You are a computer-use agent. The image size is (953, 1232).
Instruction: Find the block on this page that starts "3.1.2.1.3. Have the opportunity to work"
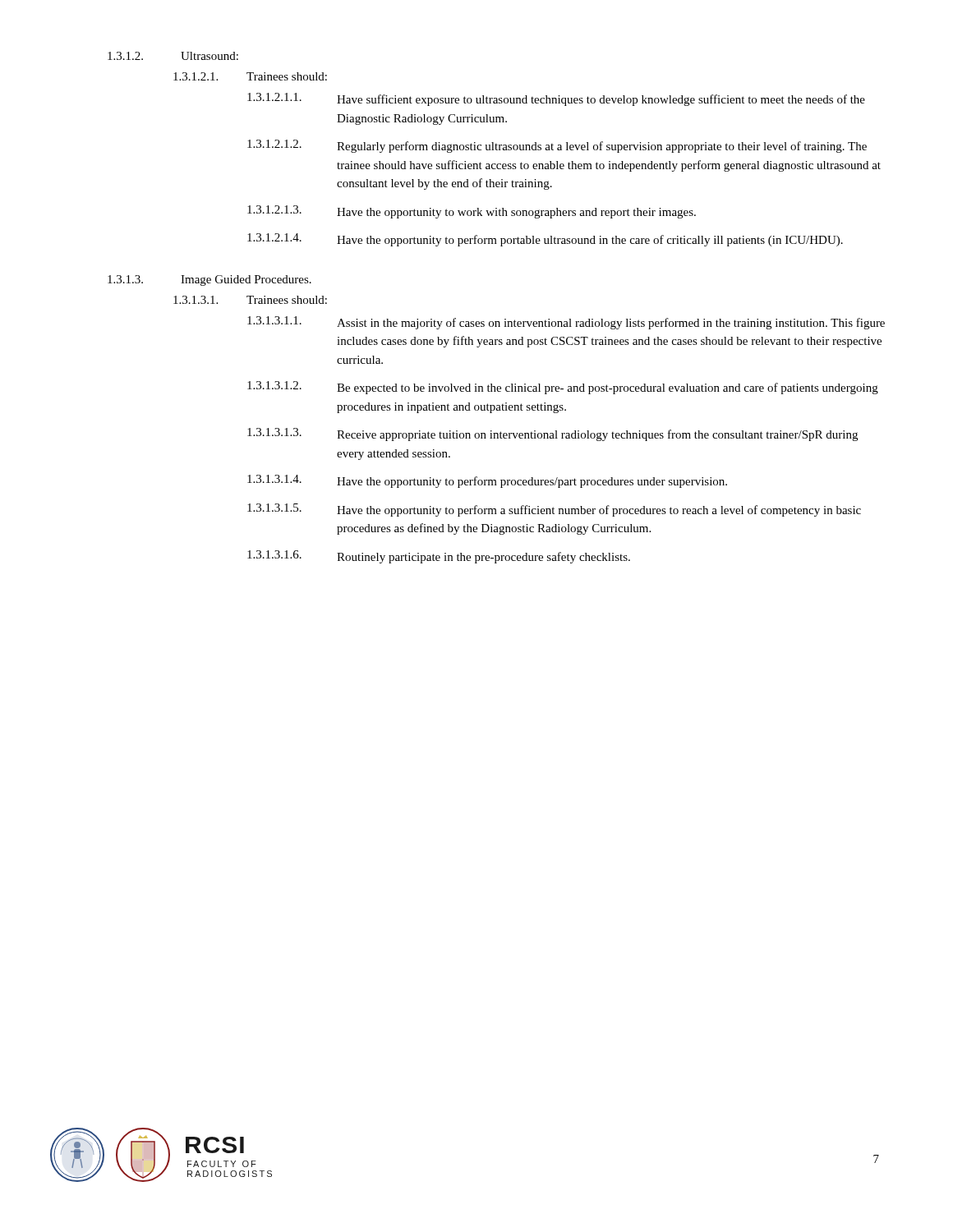(567, 212)
